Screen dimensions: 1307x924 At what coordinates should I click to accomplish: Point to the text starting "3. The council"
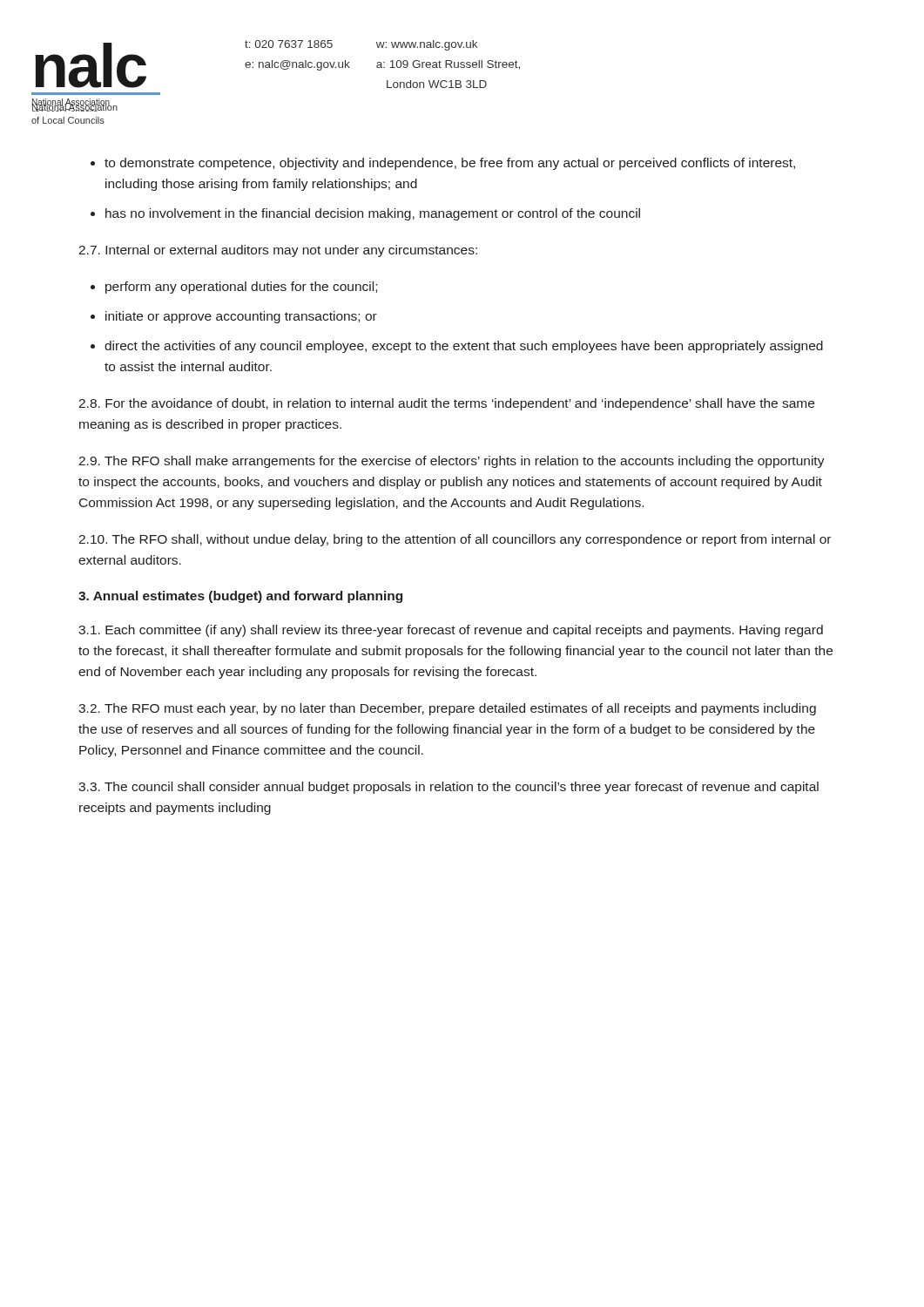tap(449, 797)
